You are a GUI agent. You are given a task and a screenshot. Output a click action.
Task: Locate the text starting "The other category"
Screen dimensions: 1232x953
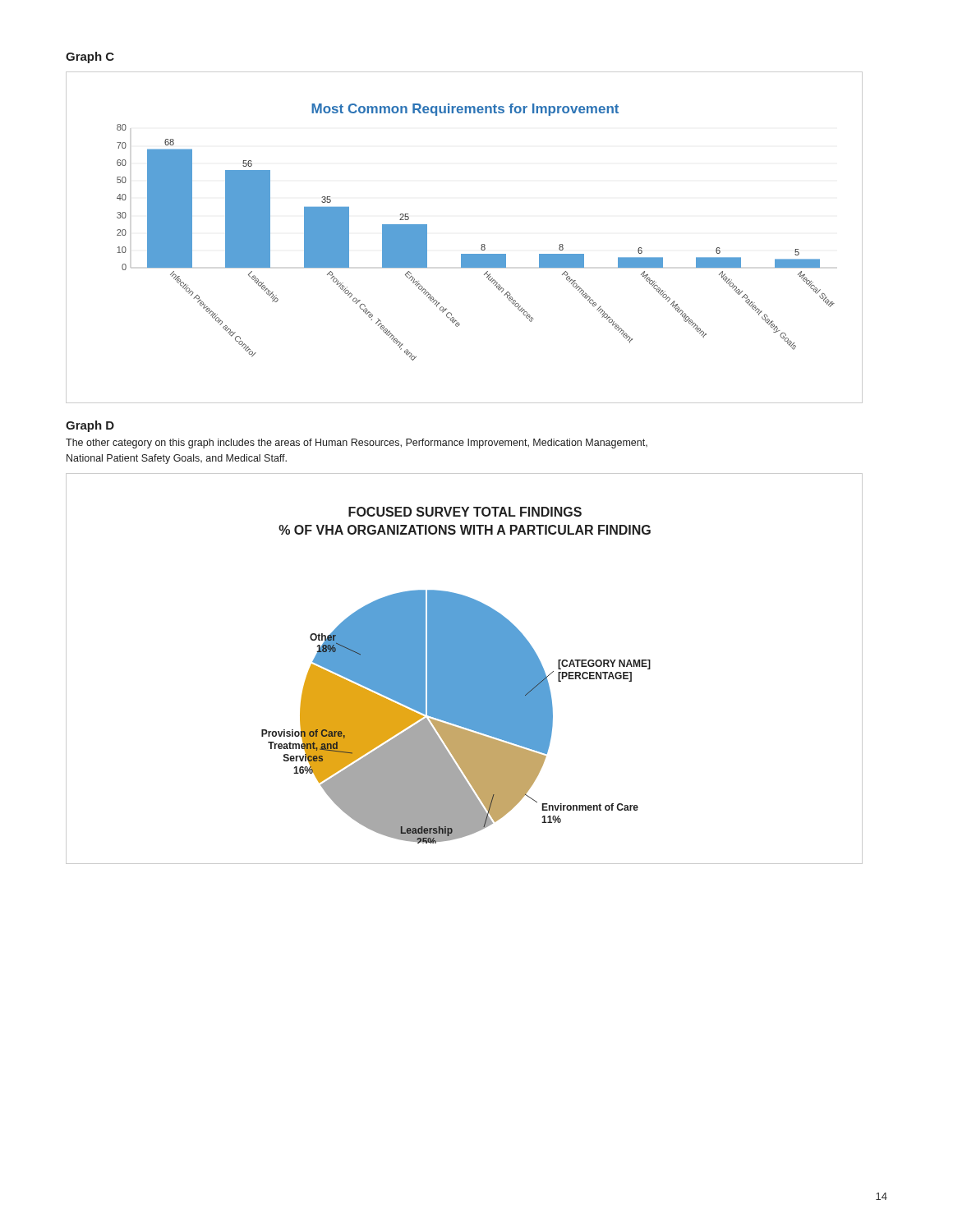tap(357, 450)
